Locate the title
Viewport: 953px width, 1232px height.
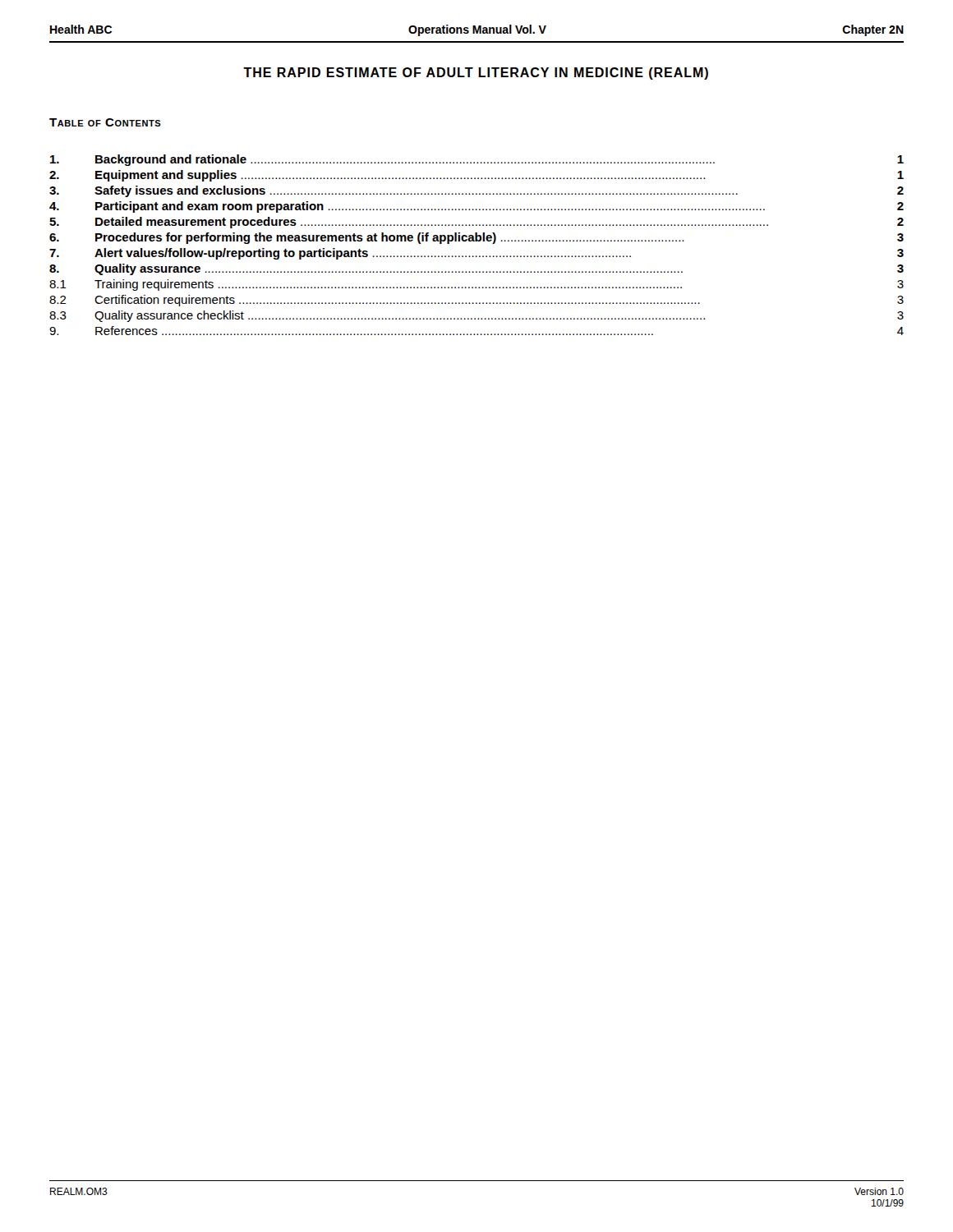point(476,73)
